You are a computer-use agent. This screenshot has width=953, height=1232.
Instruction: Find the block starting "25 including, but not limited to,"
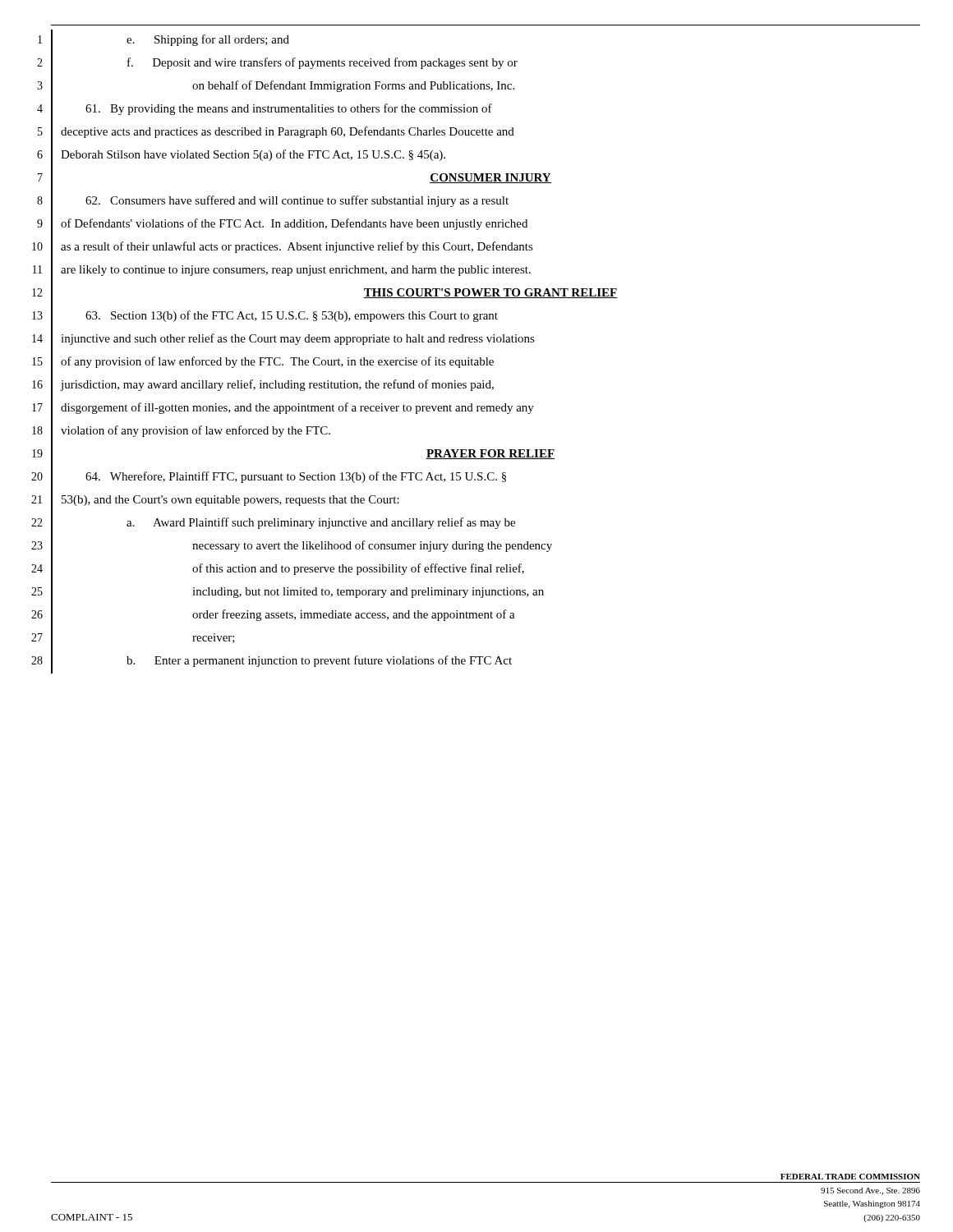pyautogui.click(x=476, y=593)
